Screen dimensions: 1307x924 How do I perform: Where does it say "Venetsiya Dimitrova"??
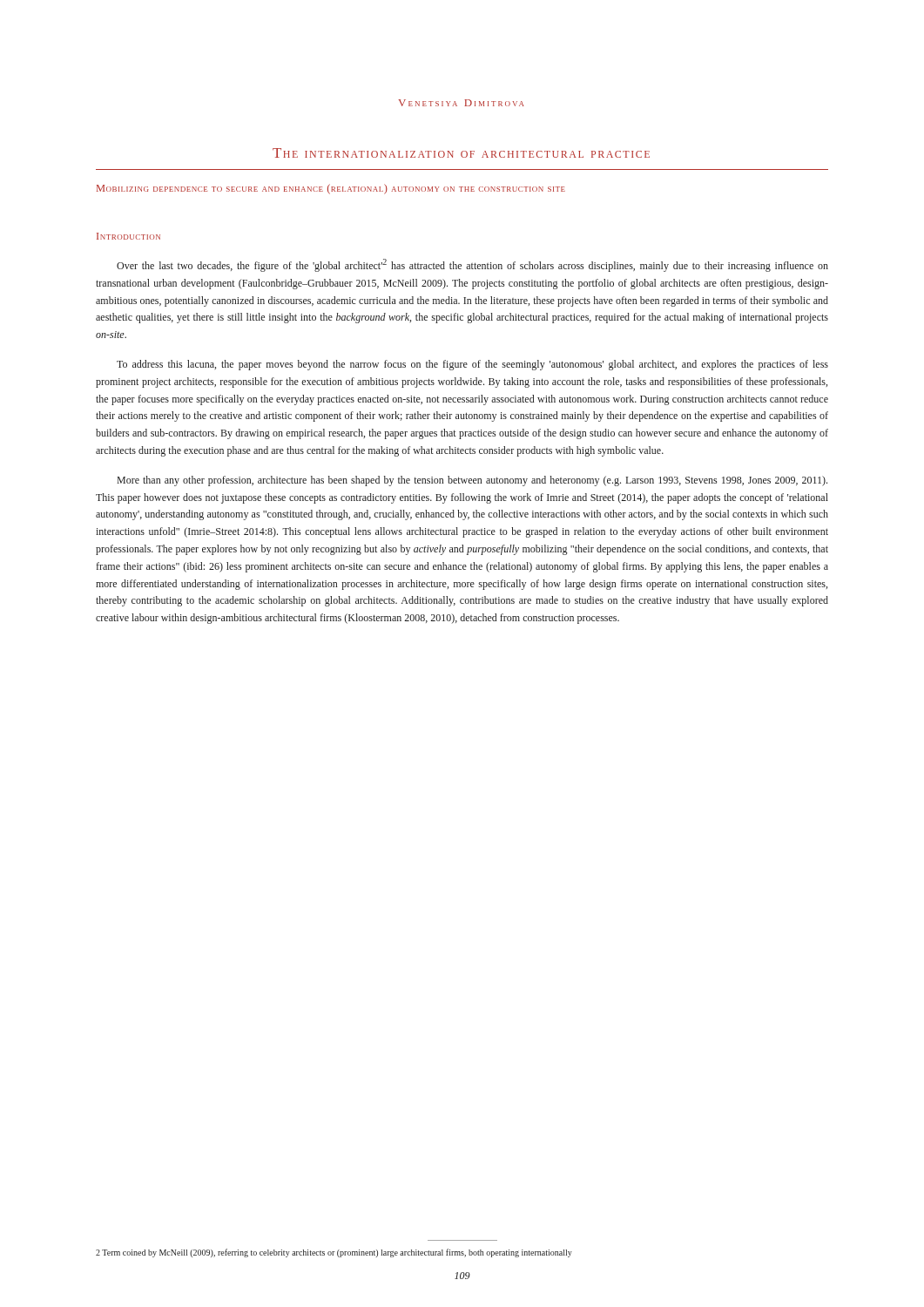pyautogui.click(x=462, y=102)
